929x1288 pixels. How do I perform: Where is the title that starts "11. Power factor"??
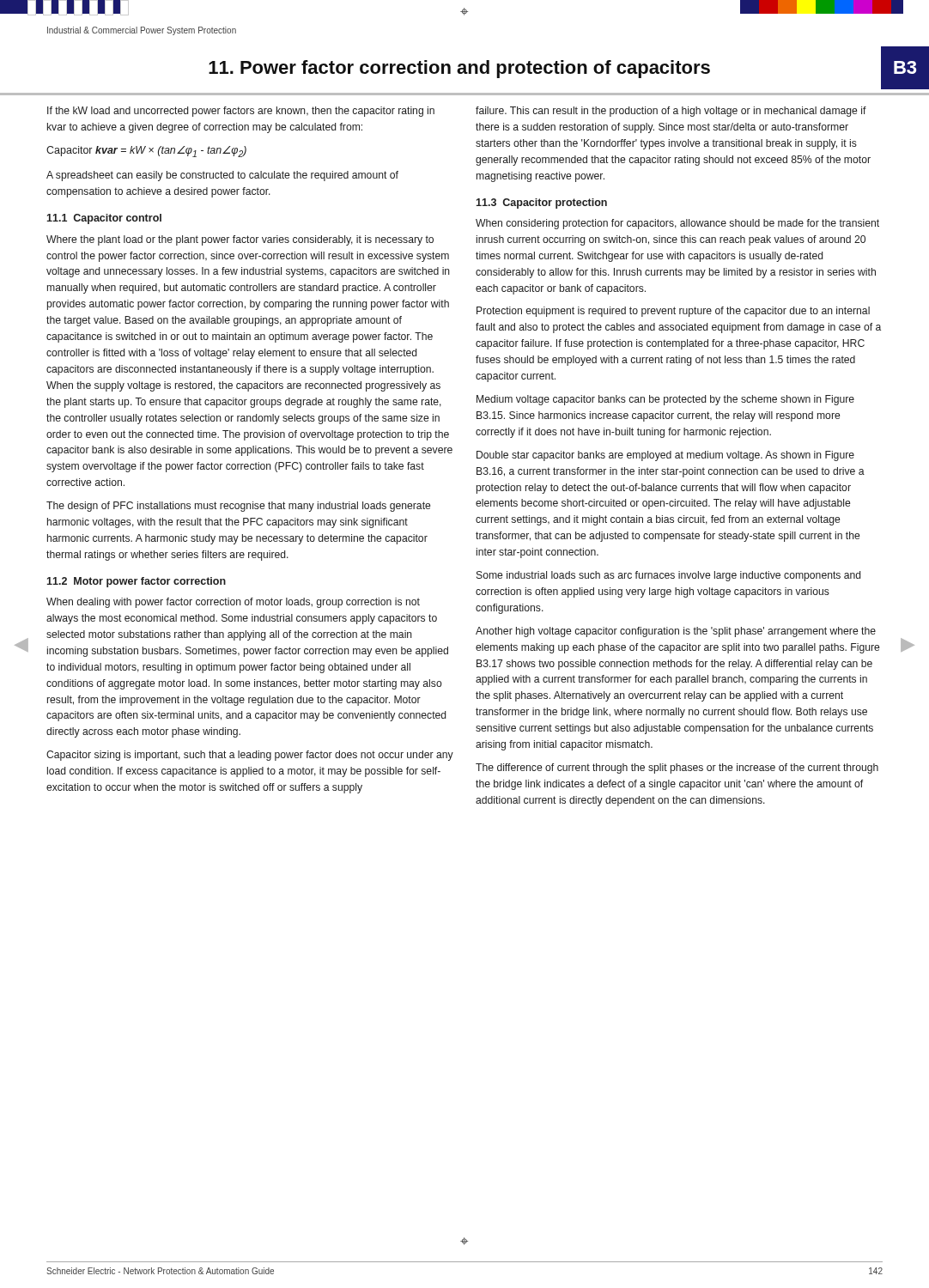[459, 67]
